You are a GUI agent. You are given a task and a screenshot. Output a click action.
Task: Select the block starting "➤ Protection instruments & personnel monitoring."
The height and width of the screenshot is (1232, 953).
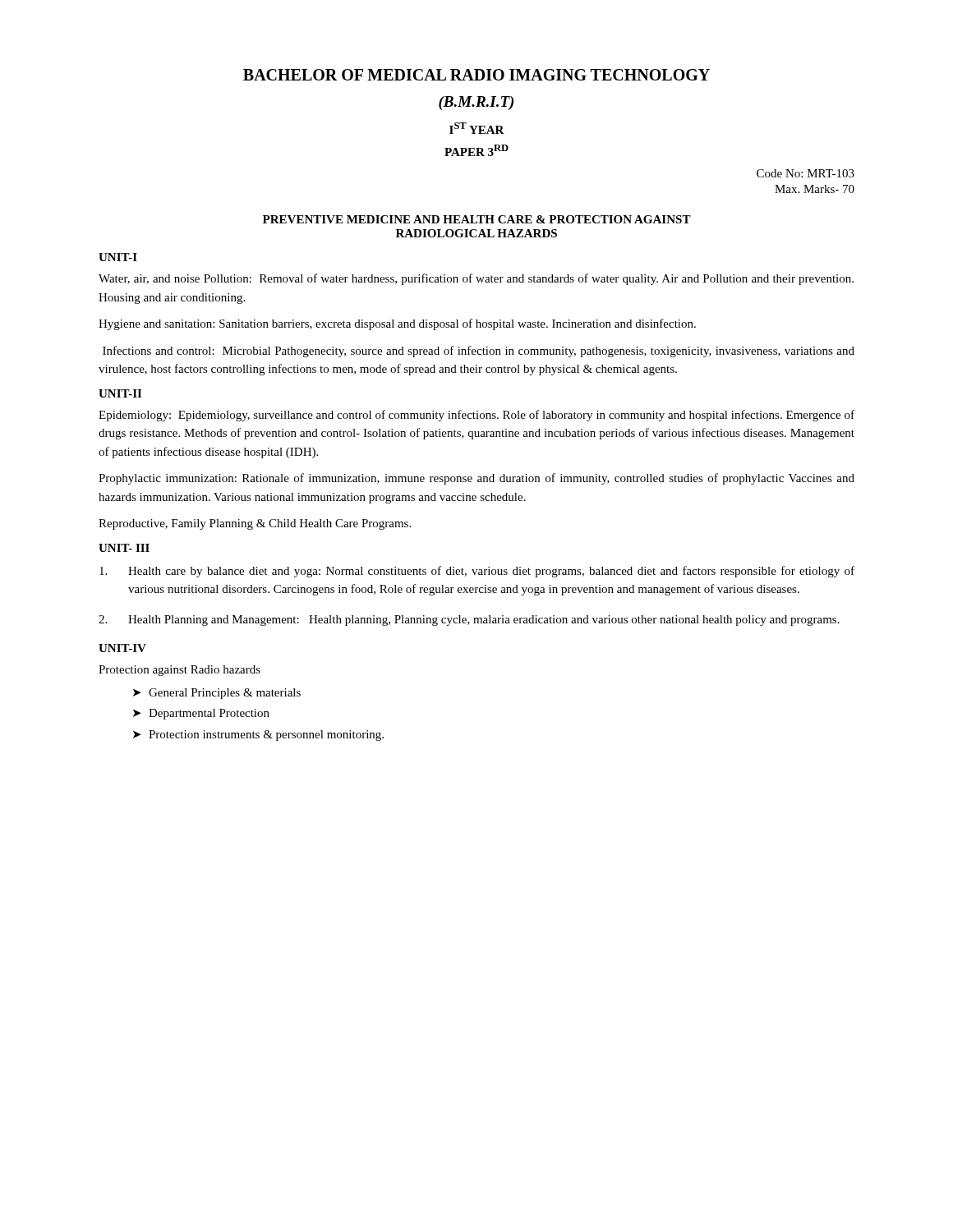coord(258,735)
